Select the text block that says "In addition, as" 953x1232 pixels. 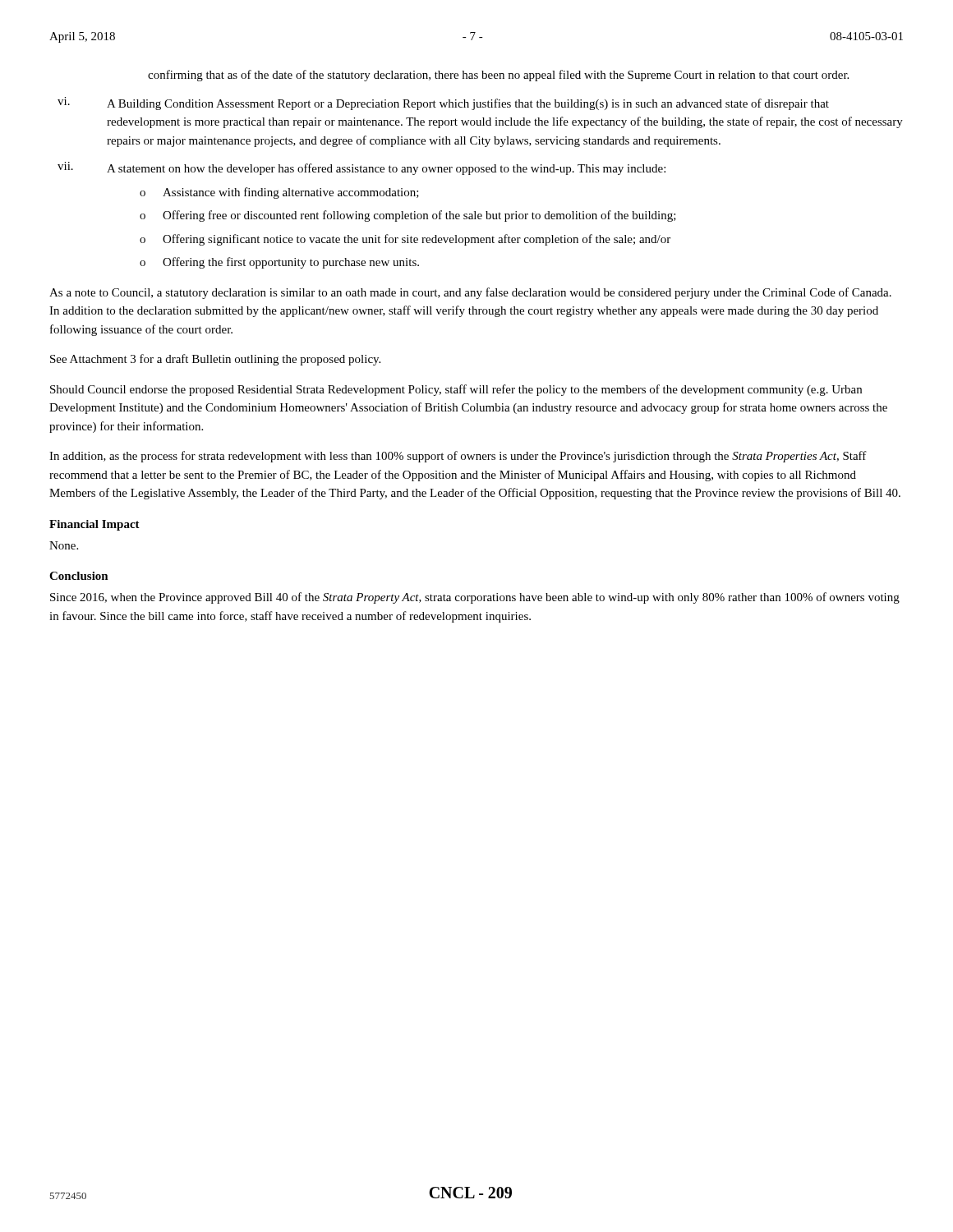click(475, 474)
